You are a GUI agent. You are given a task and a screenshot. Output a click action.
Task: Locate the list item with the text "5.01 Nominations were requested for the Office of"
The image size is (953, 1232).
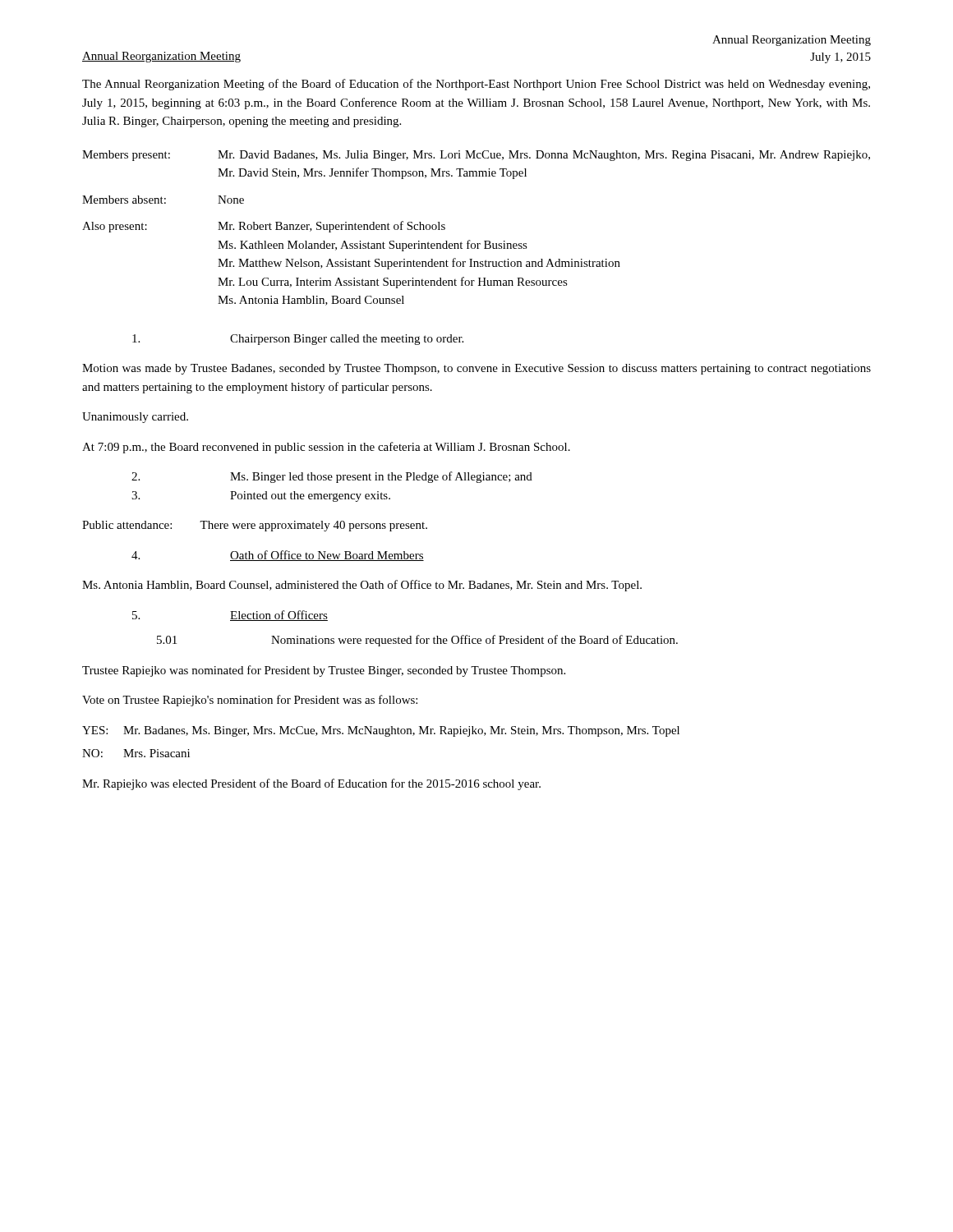[476, 640]
